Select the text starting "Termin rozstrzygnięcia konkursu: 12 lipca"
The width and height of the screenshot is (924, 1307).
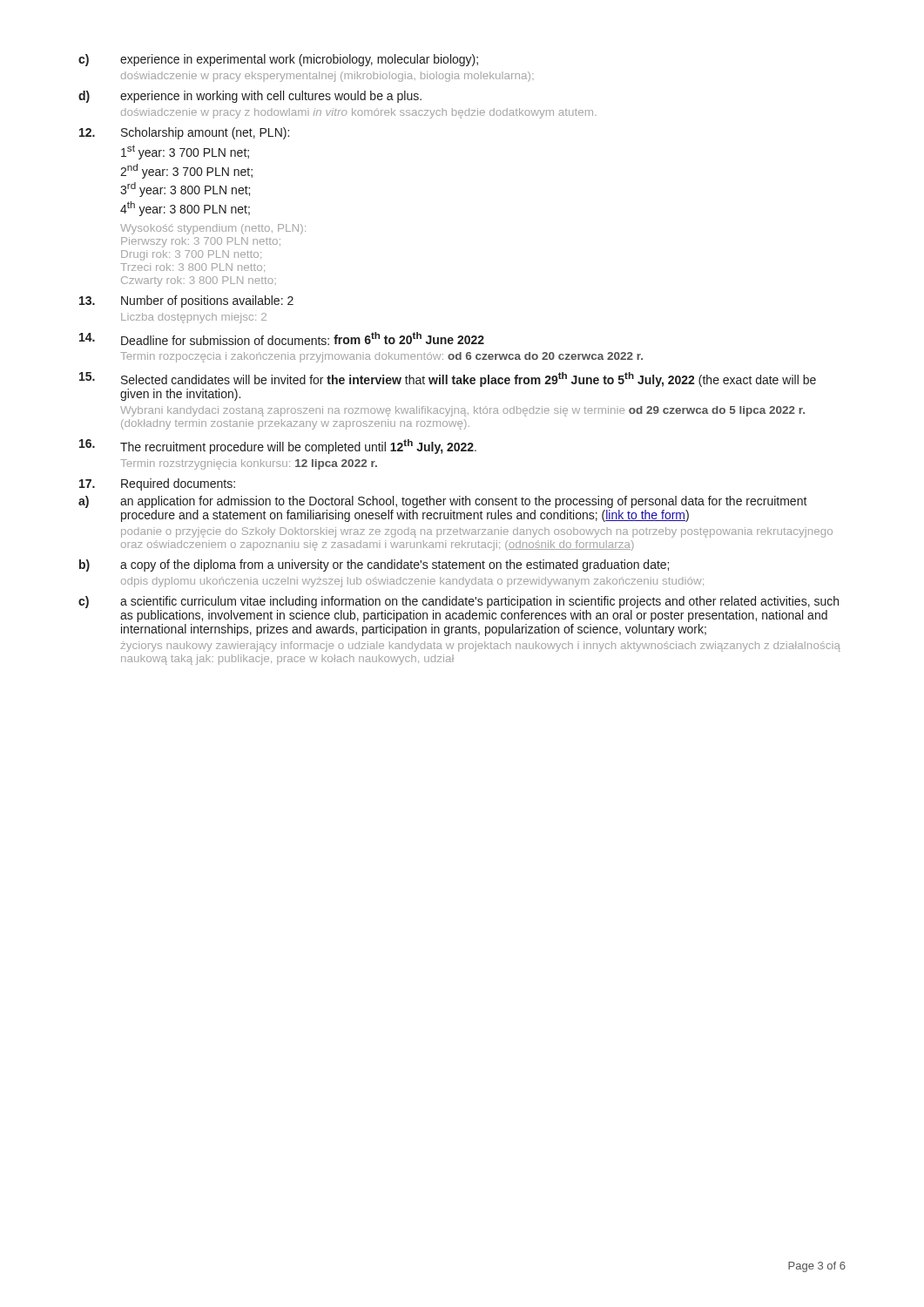[249, 463]
